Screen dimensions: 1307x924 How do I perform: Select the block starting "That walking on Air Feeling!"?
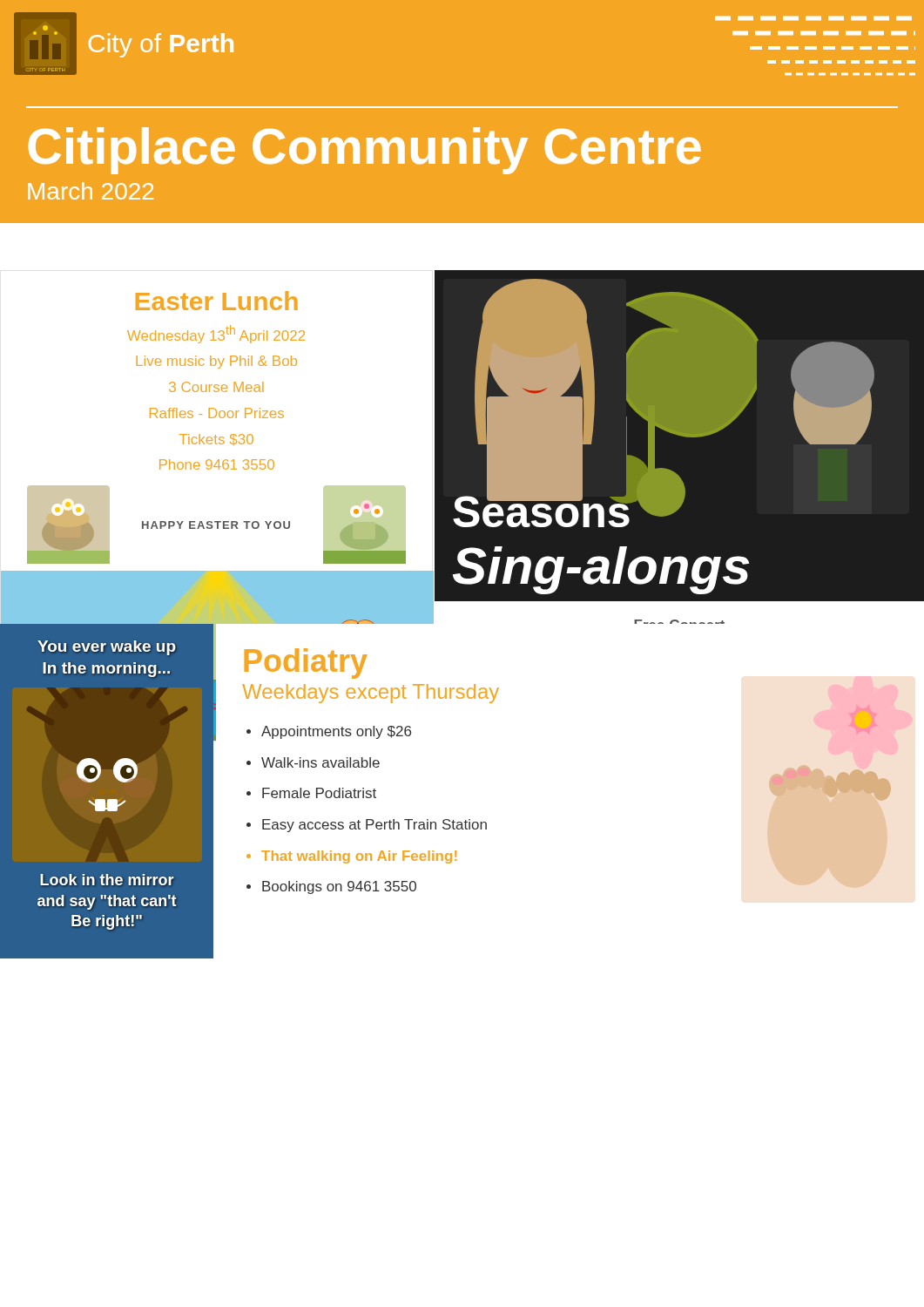click(360, 856)
